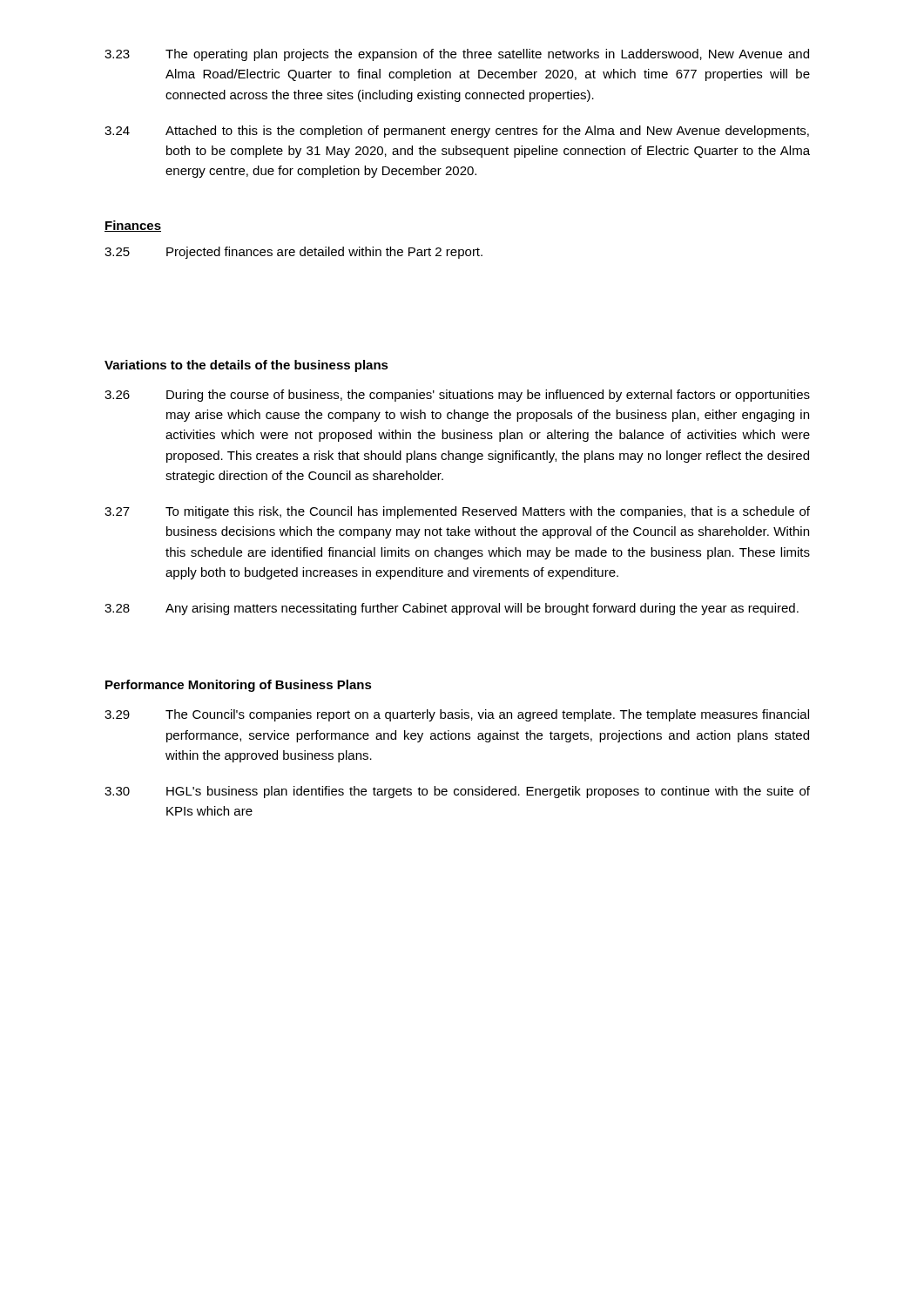Click the section header that begins "Variations to the"
This screenshot has width=924, height=1307.
(246, 364)
